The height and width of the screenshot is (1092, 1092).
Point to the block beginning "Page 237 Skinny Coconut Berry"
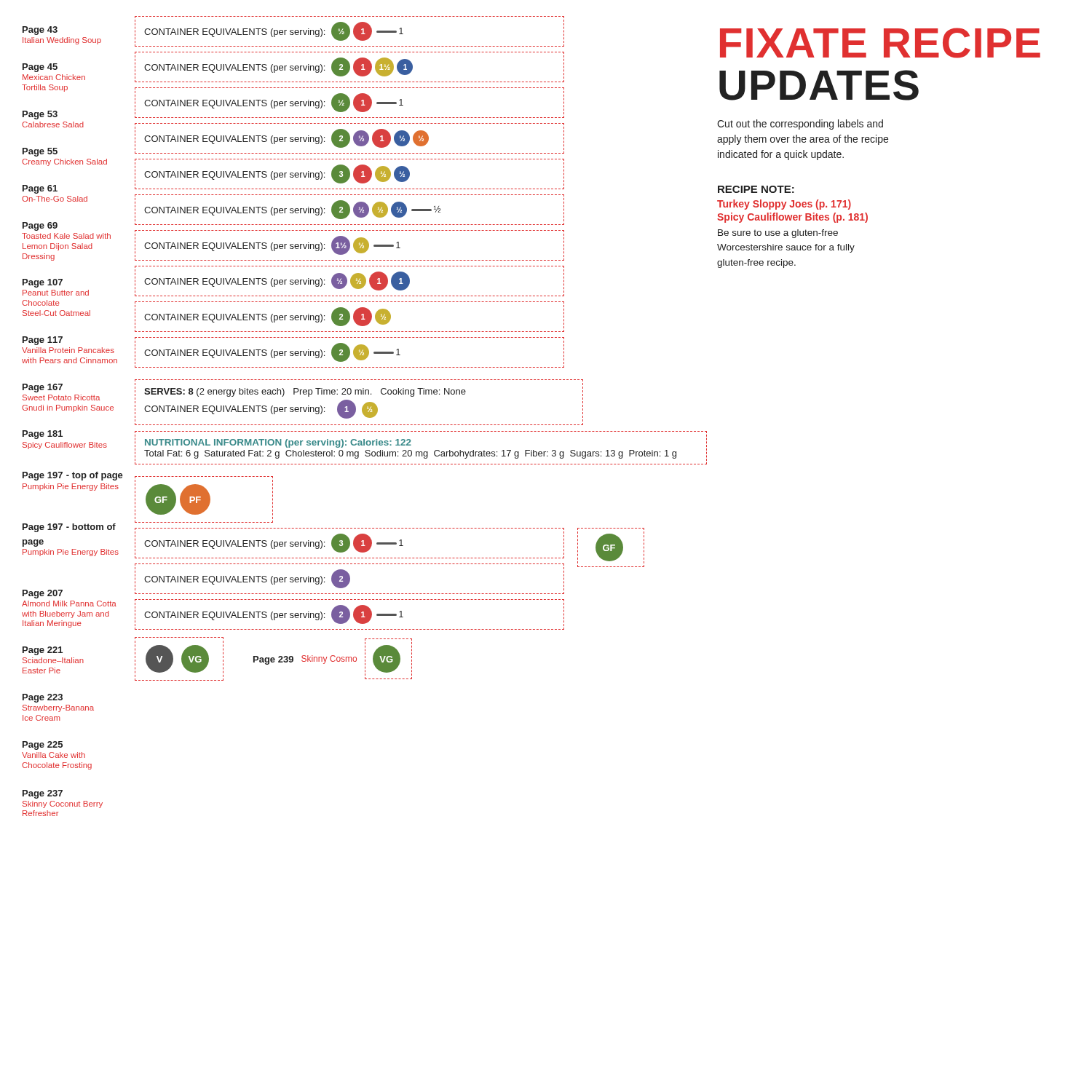75,803
